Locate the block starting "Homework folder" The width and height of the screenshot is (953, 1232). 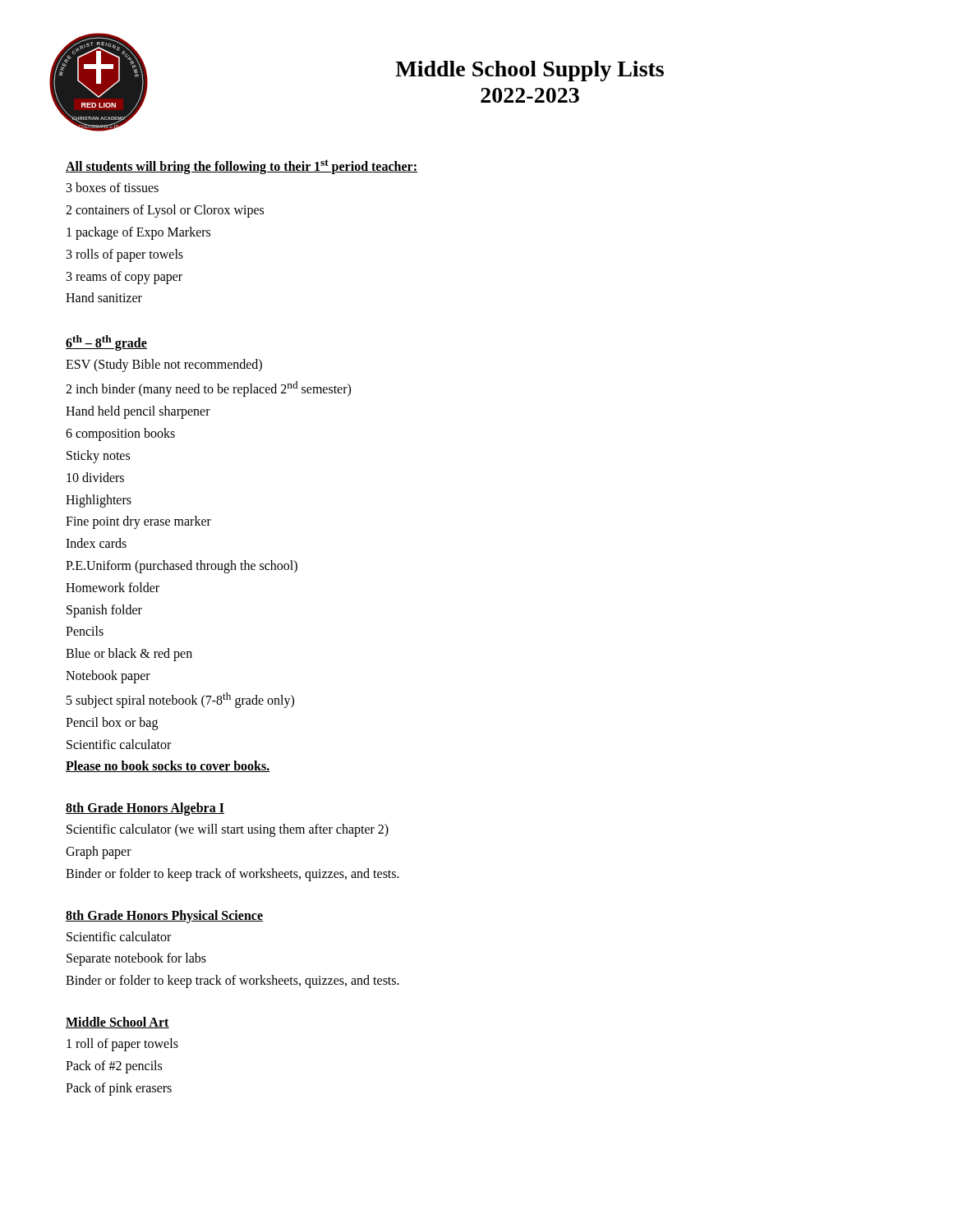tap(113, 587)
